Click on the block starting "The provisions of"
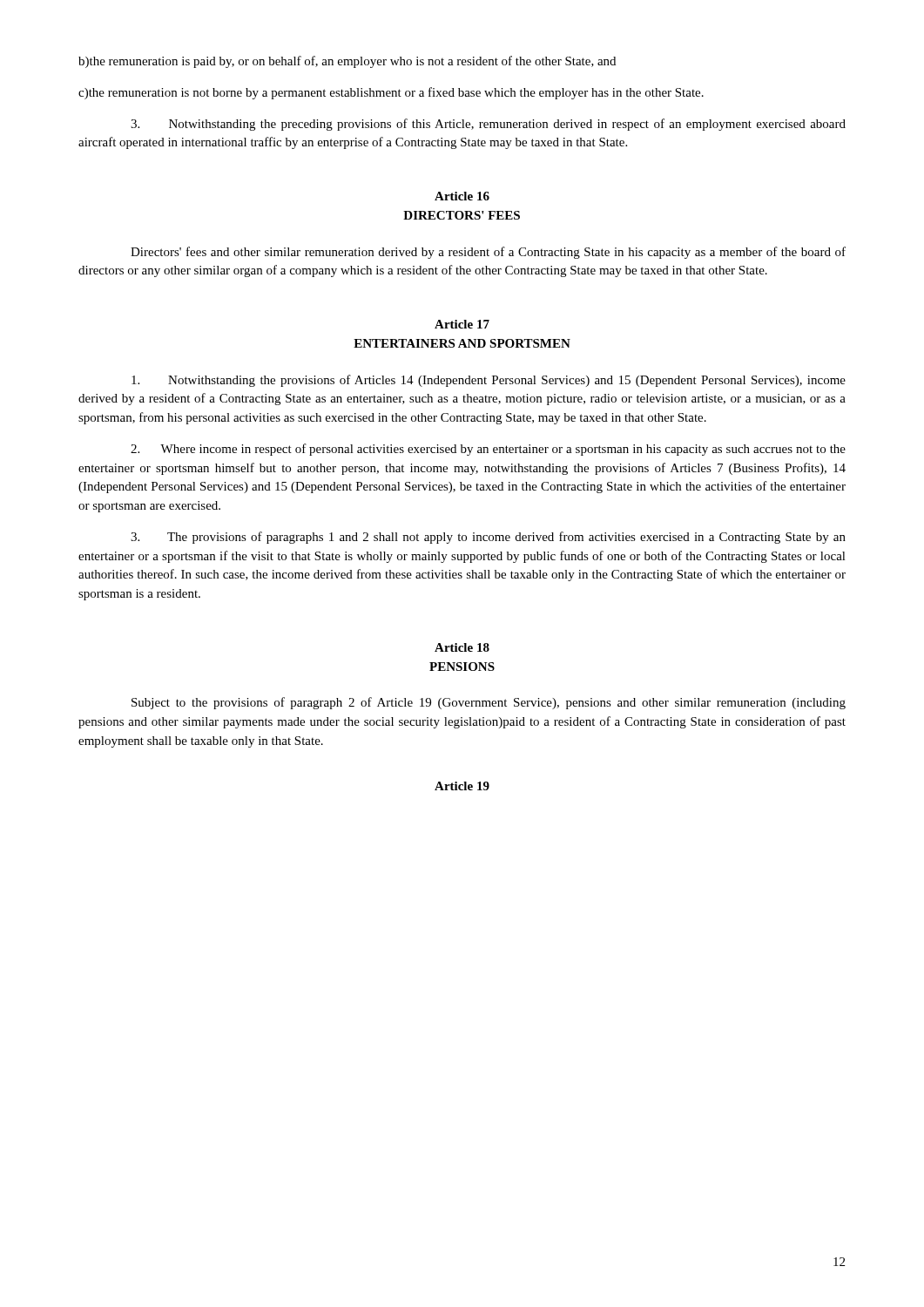This screenshot has width=924, height=1307. pos(462,565)
